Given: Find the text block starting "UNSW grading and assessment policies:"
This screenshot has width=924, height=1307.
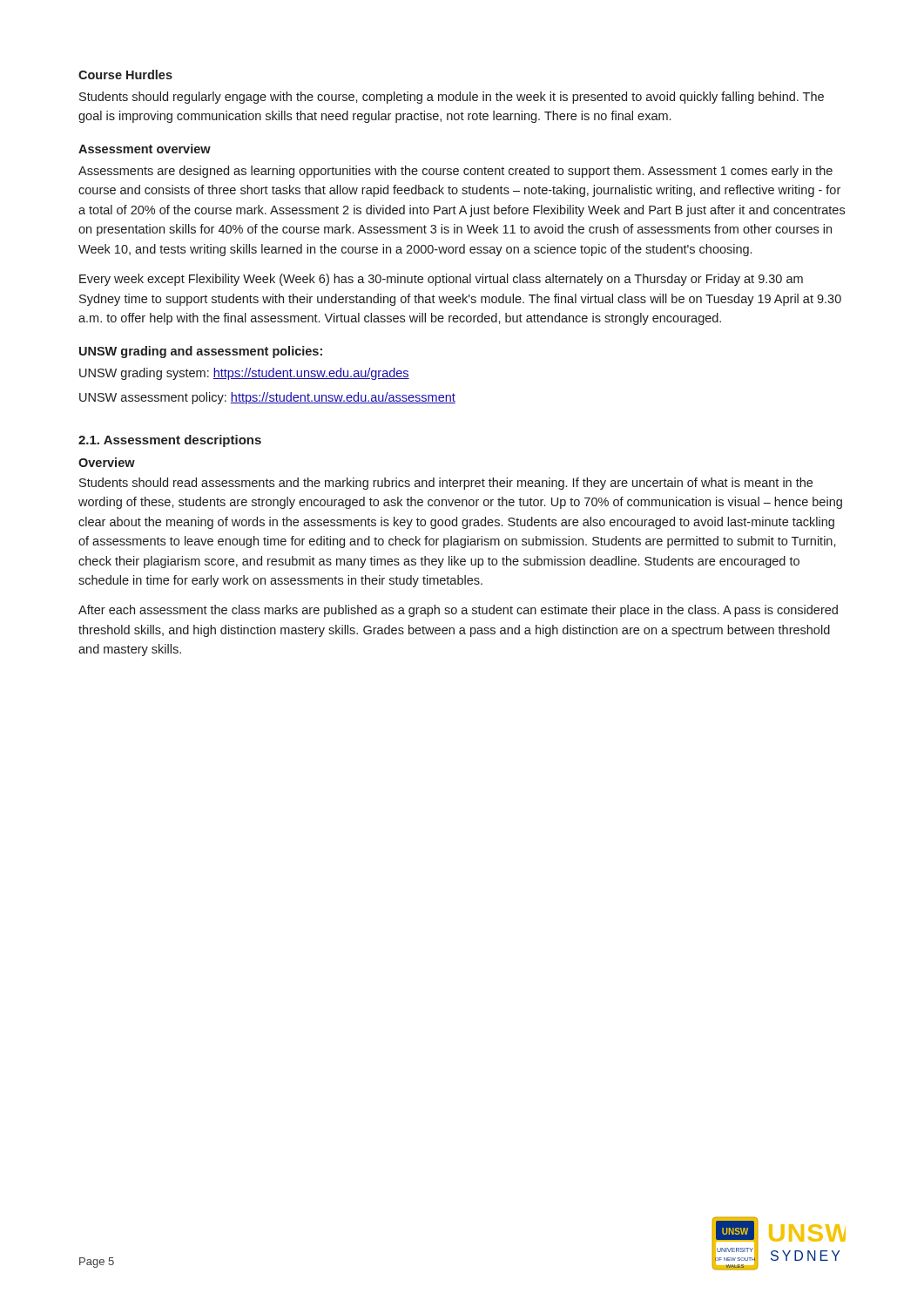Looking at the screenshot, I should coord(201,351).
